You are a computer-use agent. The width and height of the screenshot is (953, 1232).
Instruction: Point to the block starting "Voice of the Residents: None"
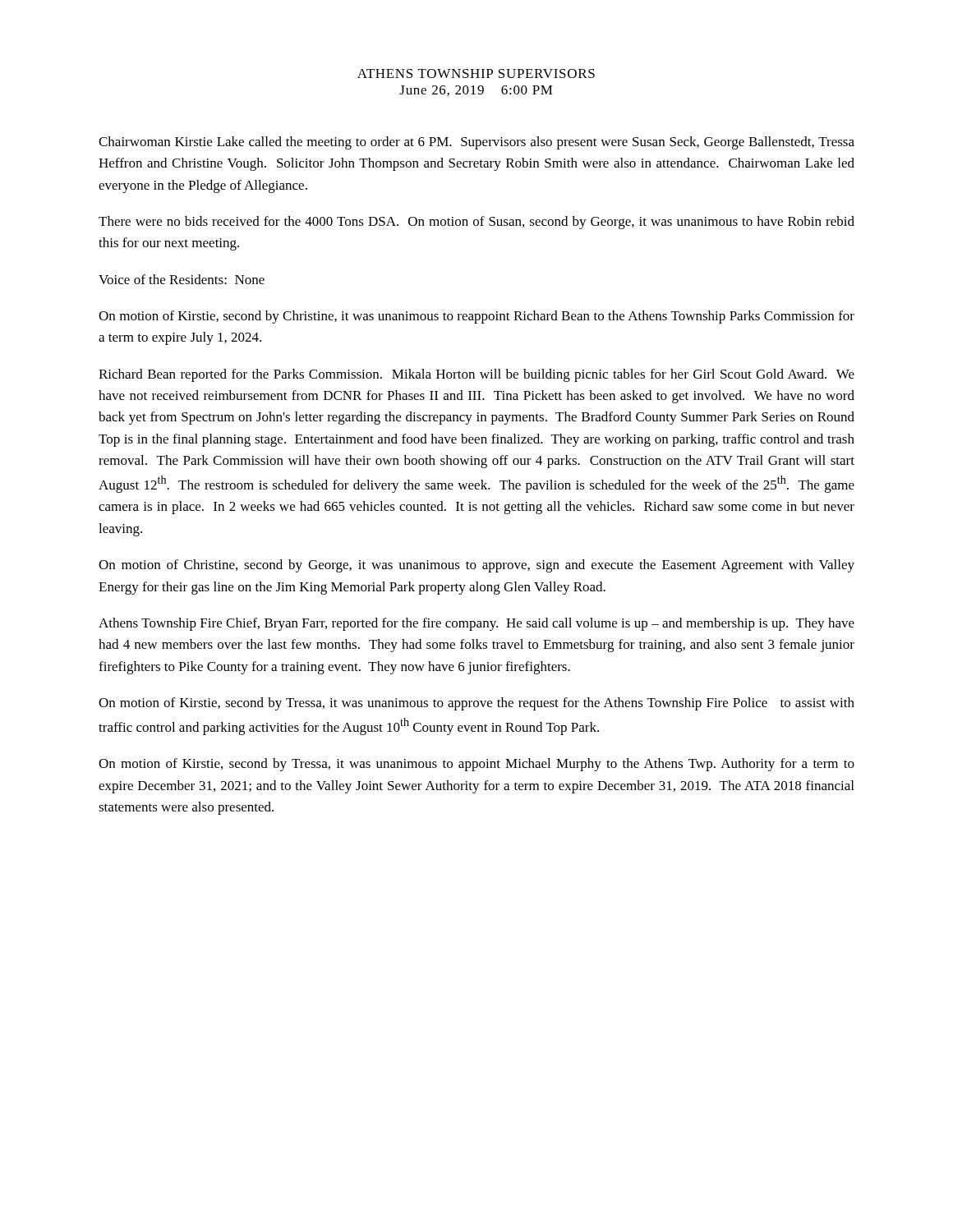click(x=182, y=279)
